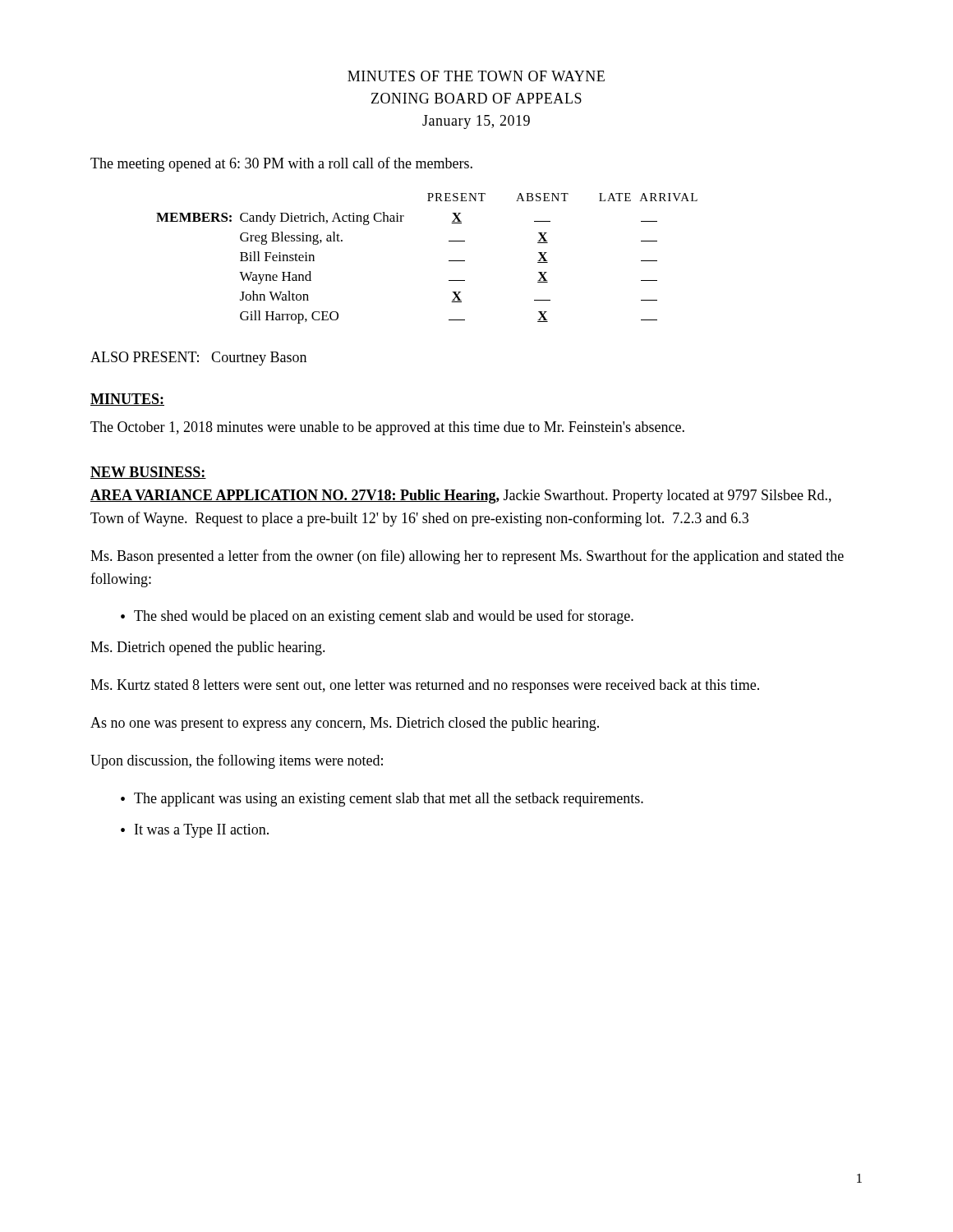Select the table that reads "Greg Blessing, alt."

pyautogui.click(x=509, y=258)
